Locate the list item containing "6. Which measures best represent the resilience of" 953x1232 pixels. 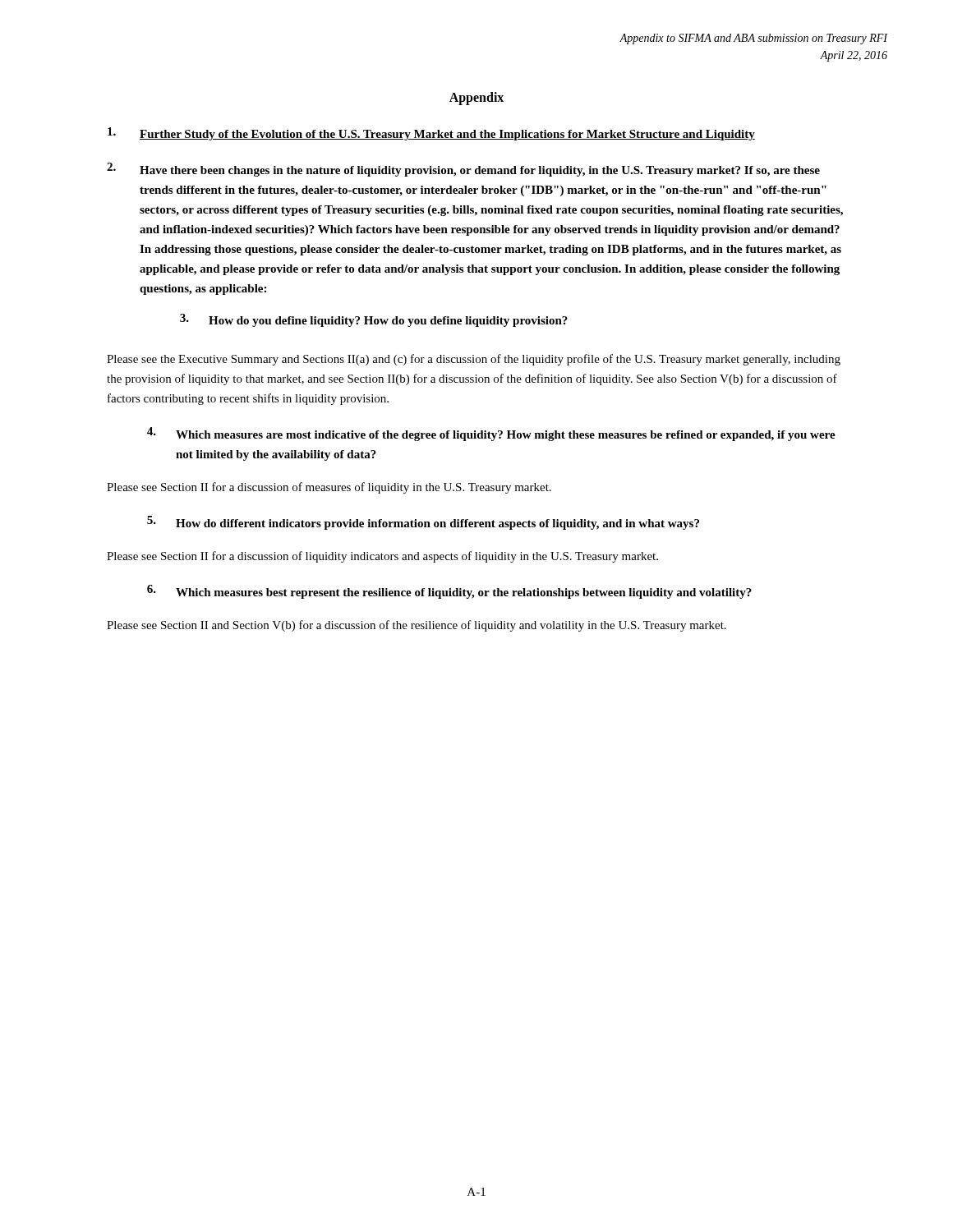tap(476, 592)
